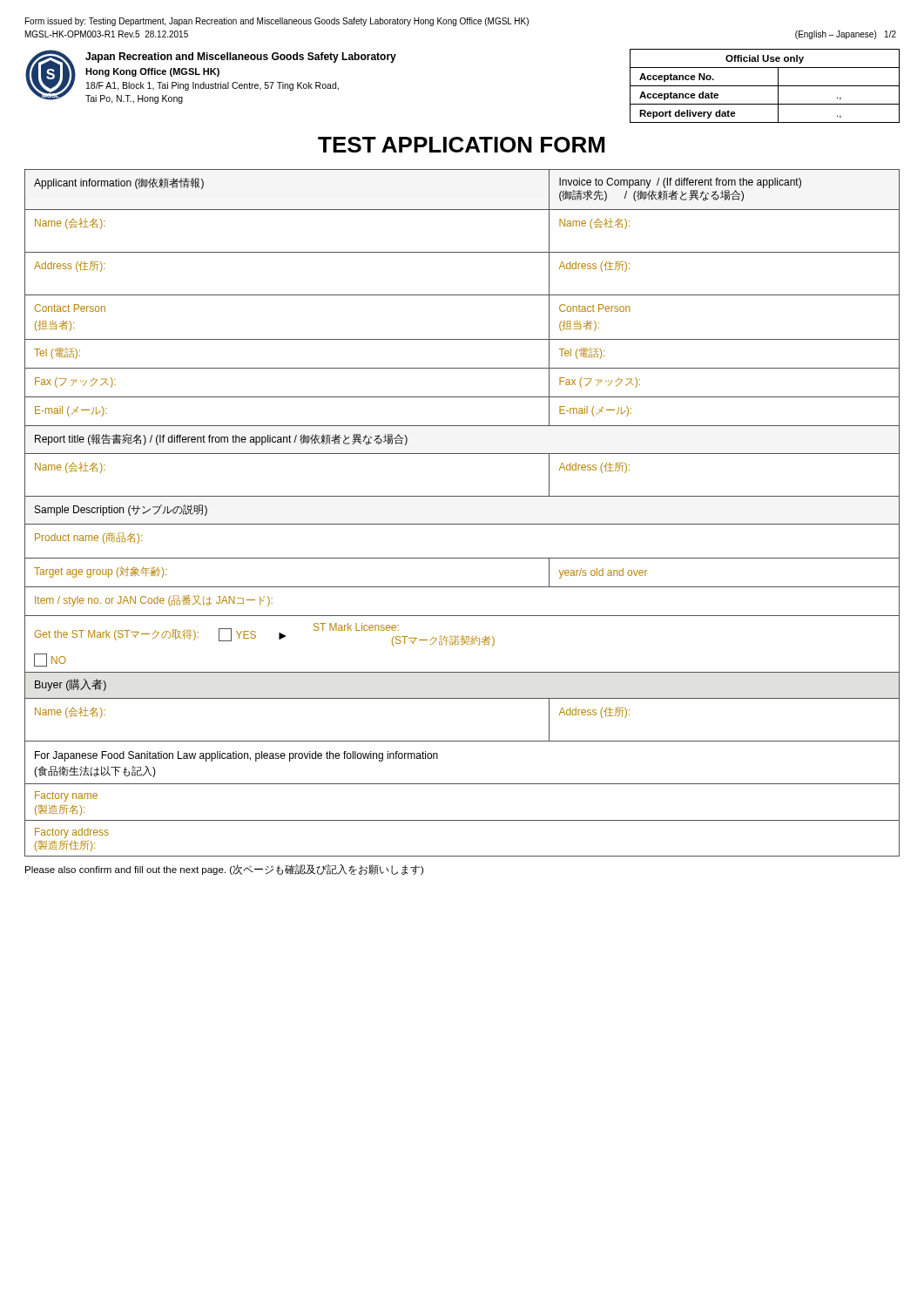The height and width of the screenshot is (1307, 924).
Task: Locate a logo
Action: 50,75
